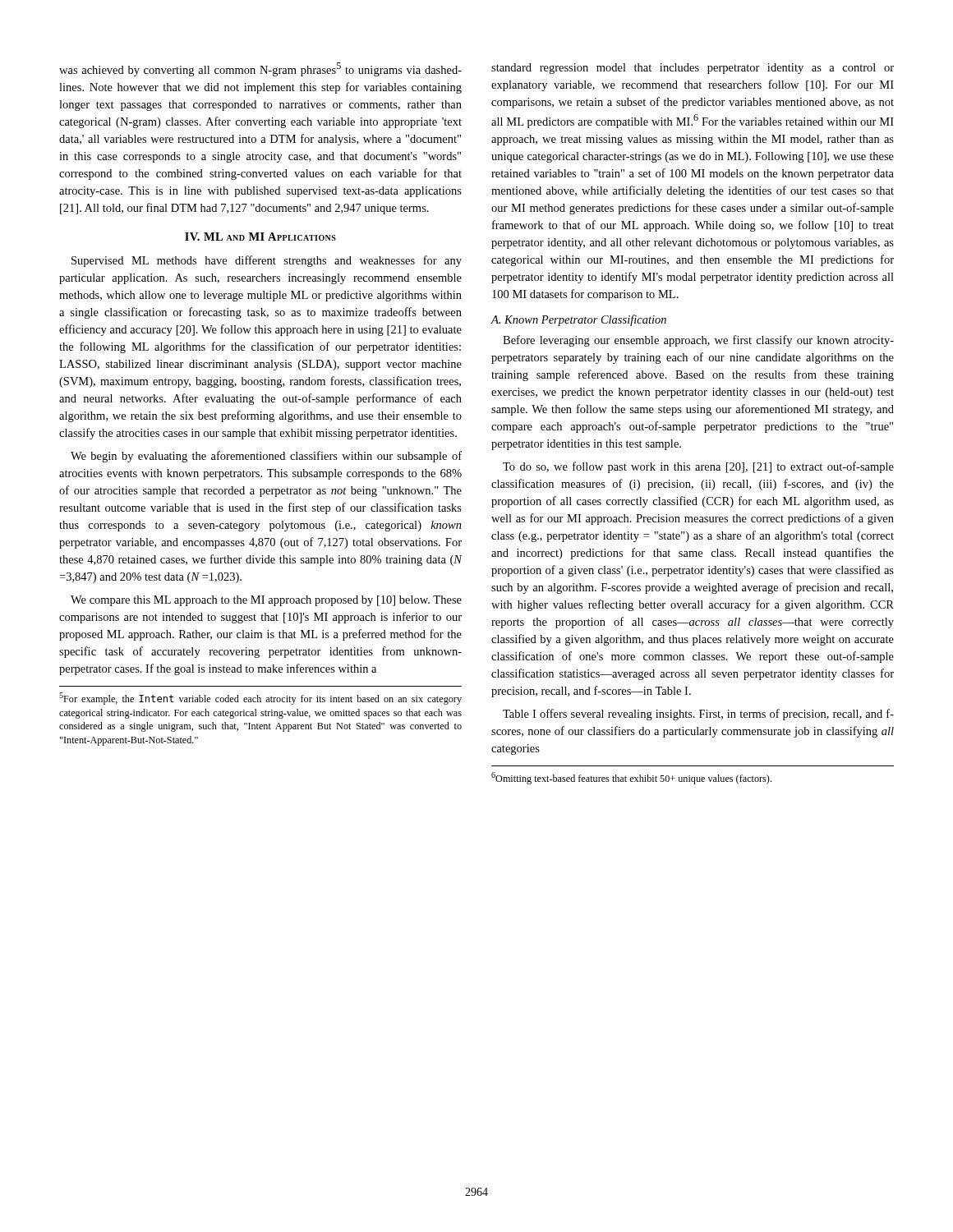Find the block on this page that starts "was achieved by converting all"
Viewport: 953px width, 1232px height.
pos(260,138)
